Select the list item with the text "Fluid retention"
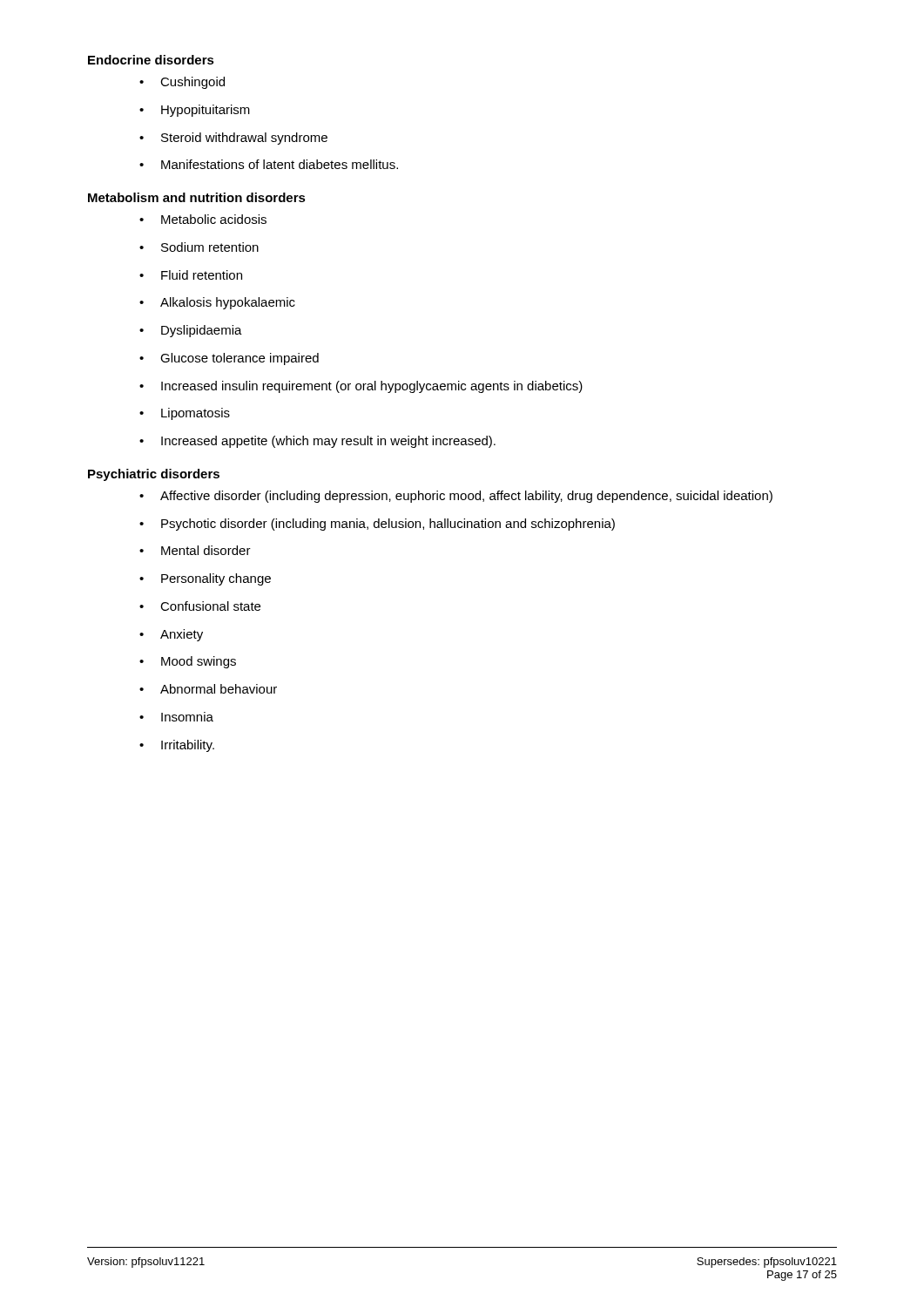 [202, 274]
